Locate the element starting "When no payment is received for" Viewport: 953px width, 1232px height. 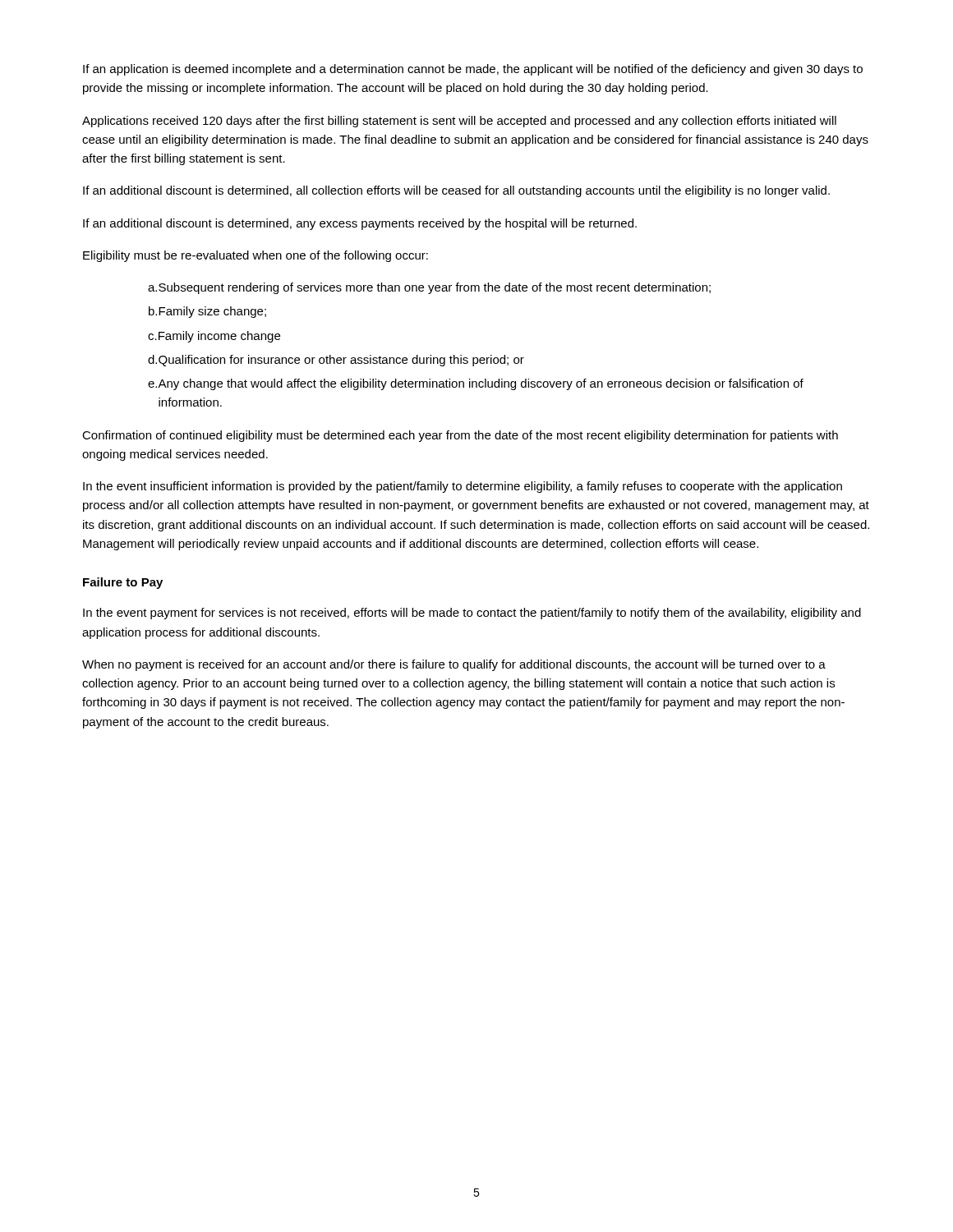tap(464, 693)
